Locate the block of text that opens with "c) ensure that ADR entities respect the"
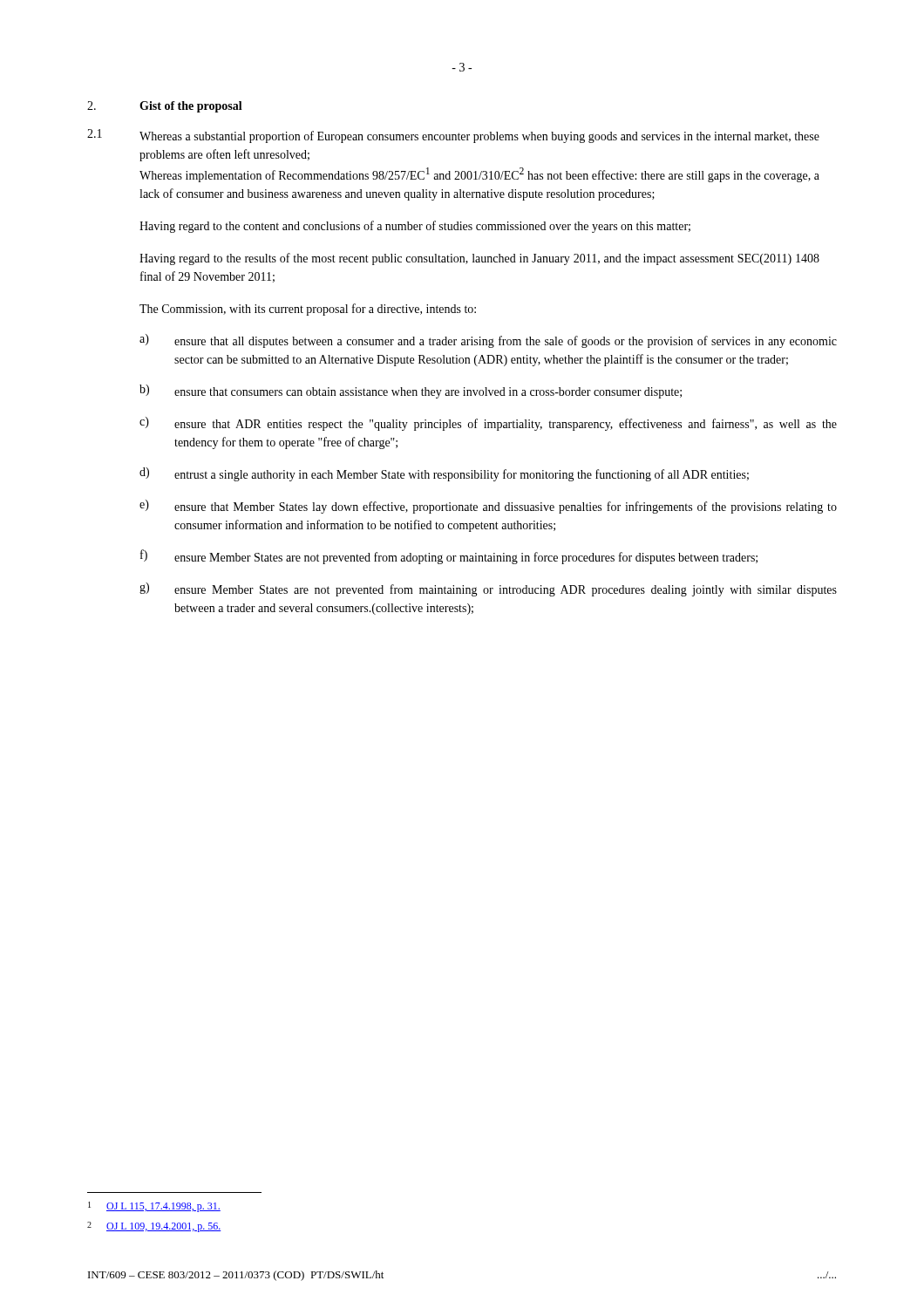Screen dimensions: 1308x924 488,433
